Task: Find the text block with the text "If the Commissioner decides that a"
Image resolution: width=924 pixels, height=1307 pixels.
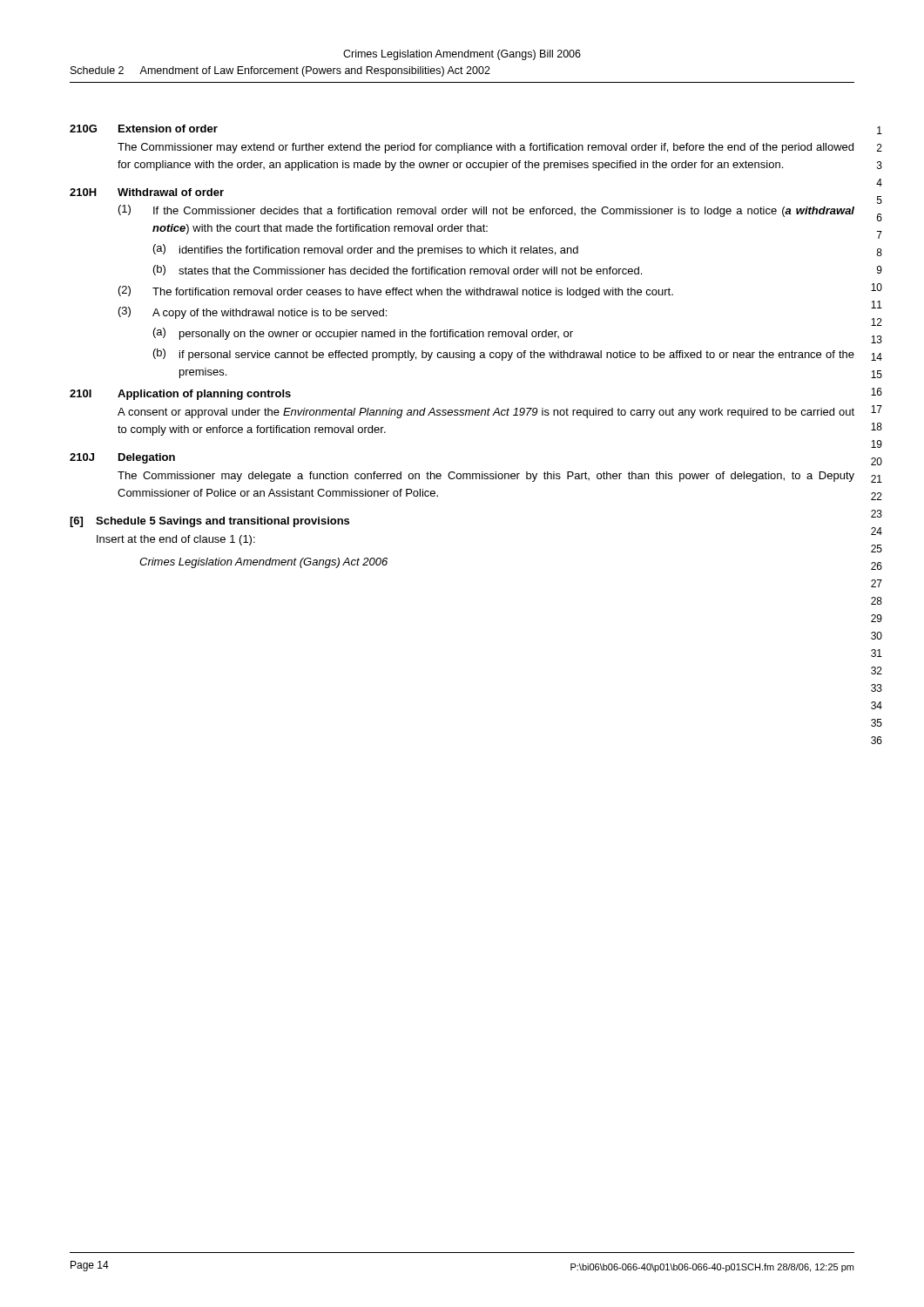Action: tap(503, 219)
